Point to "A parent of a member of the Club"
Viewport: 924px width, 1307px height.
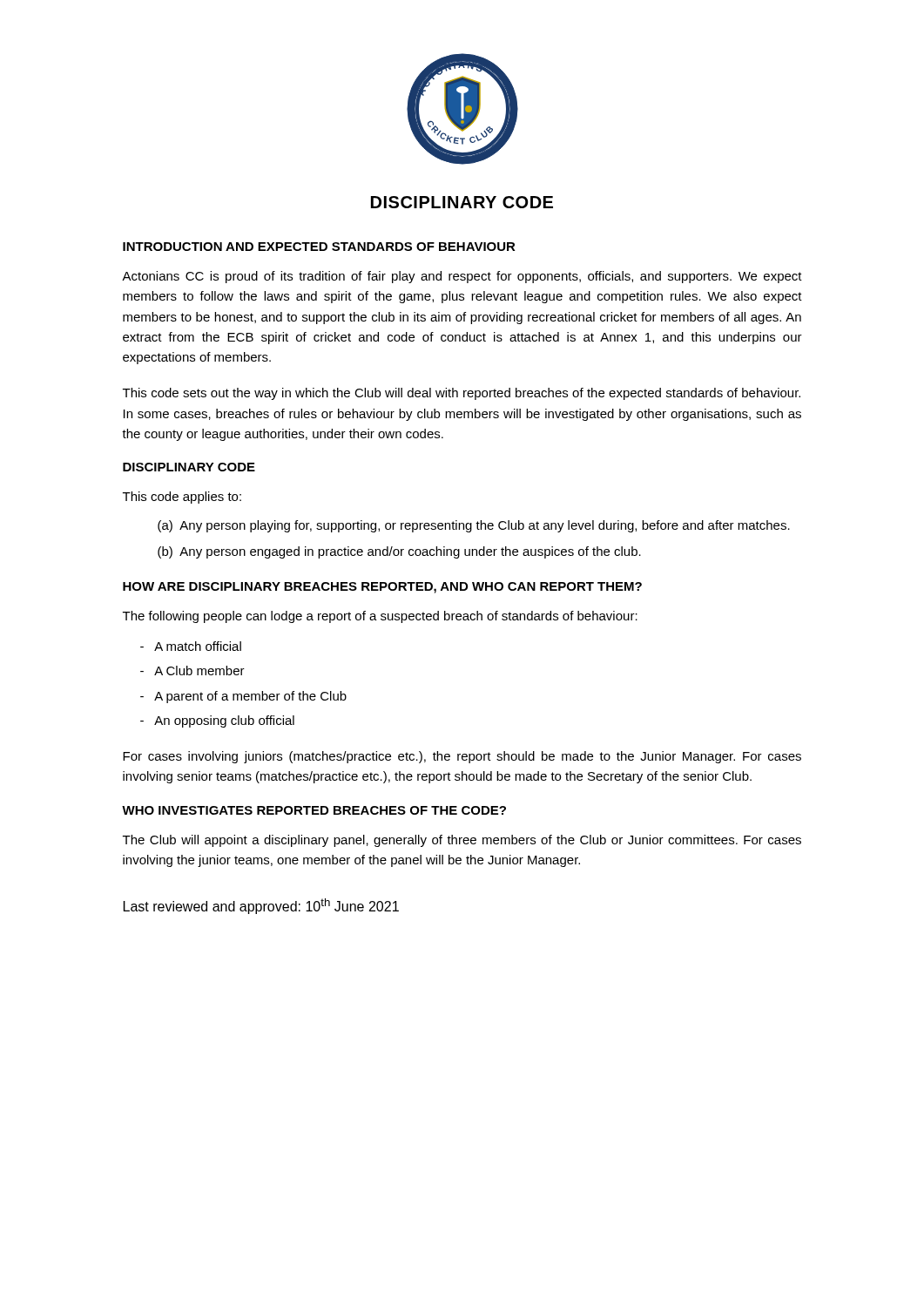(x=243, y=695)
